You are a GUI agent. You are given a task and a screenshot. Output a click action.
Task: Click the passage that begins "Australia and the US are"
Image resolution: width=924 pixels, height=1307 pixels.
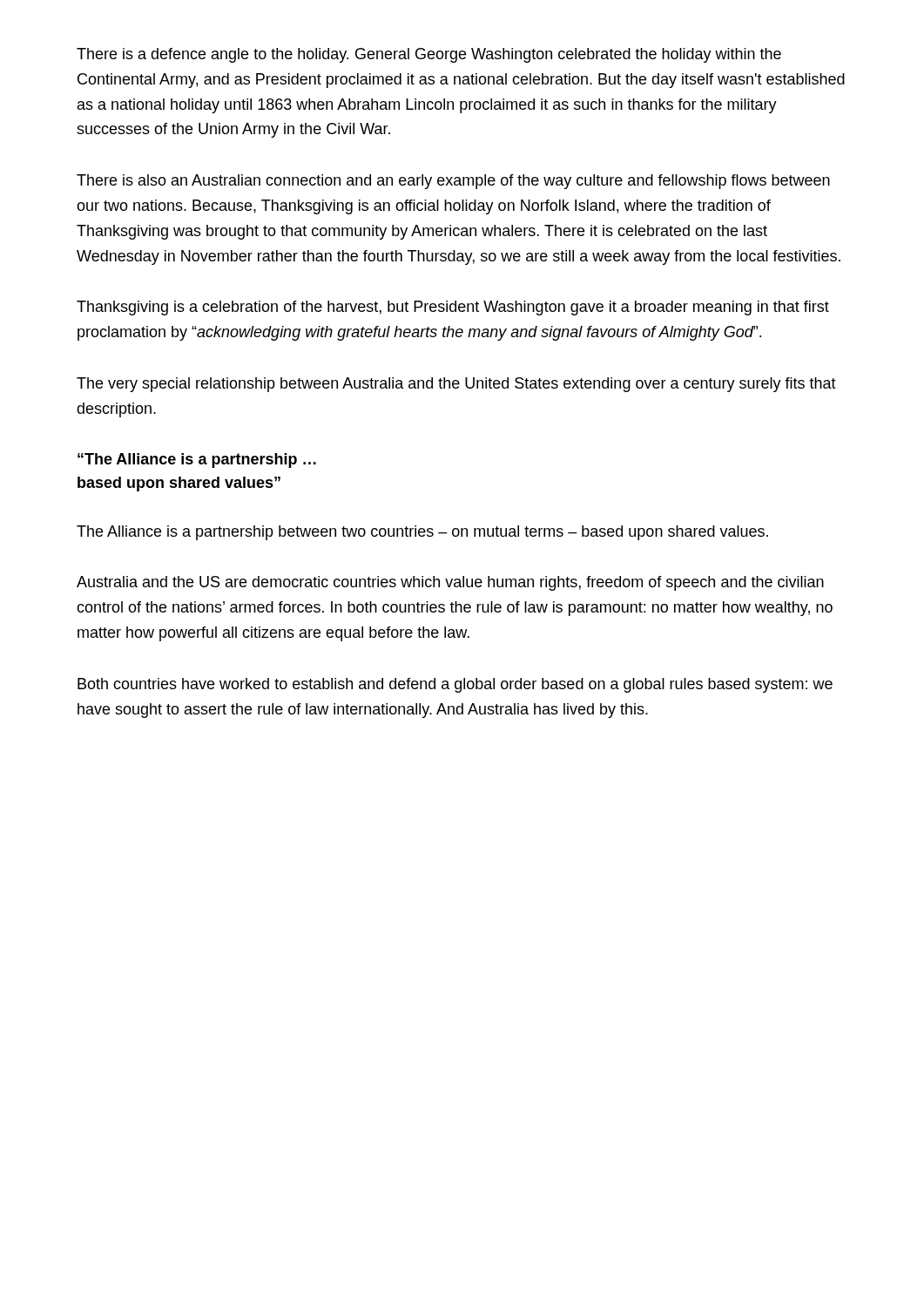pyautogui.click(x=455, y=607)
